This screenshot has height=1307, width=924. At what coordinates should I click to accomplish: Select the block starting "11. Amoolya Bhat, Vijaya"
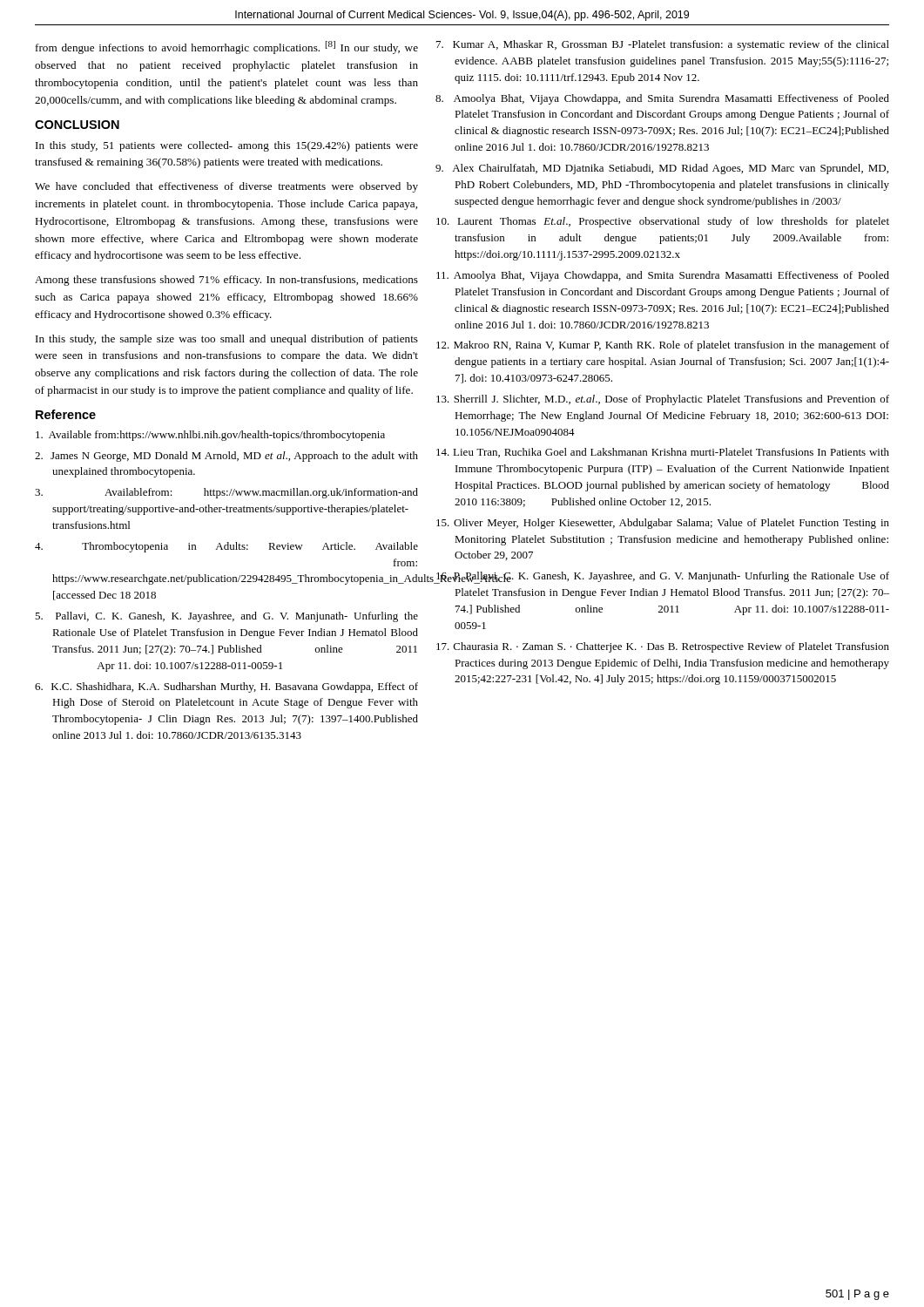[x=662, y=300]
